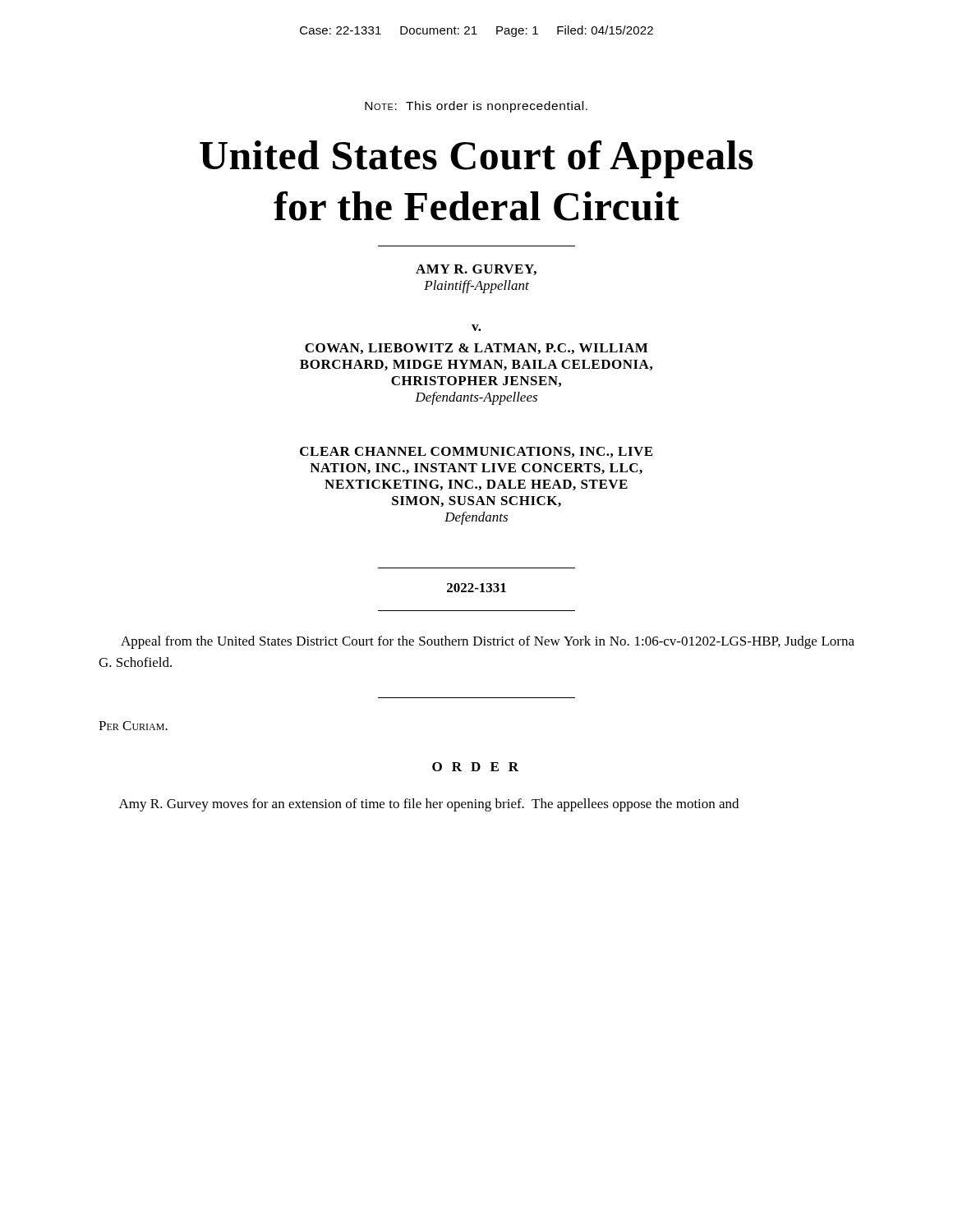This screenshot has height=1232, width=953.
Task: Select the title with the text "United States Court of Appeals for the Federal"
Action: tap(476, 181)
